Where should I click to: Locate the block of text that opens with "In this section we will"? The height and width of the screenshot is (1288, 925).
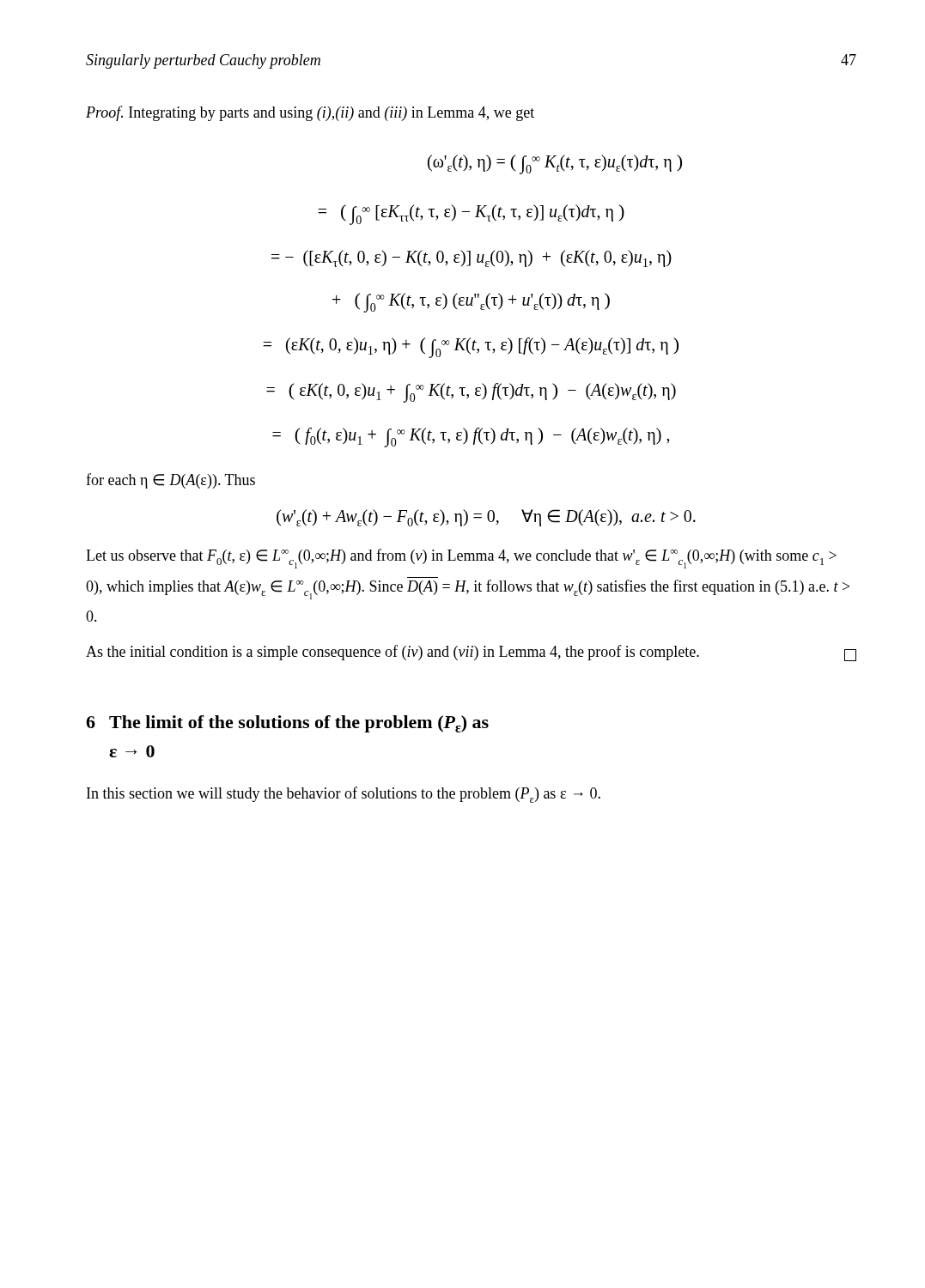point(344,795)
